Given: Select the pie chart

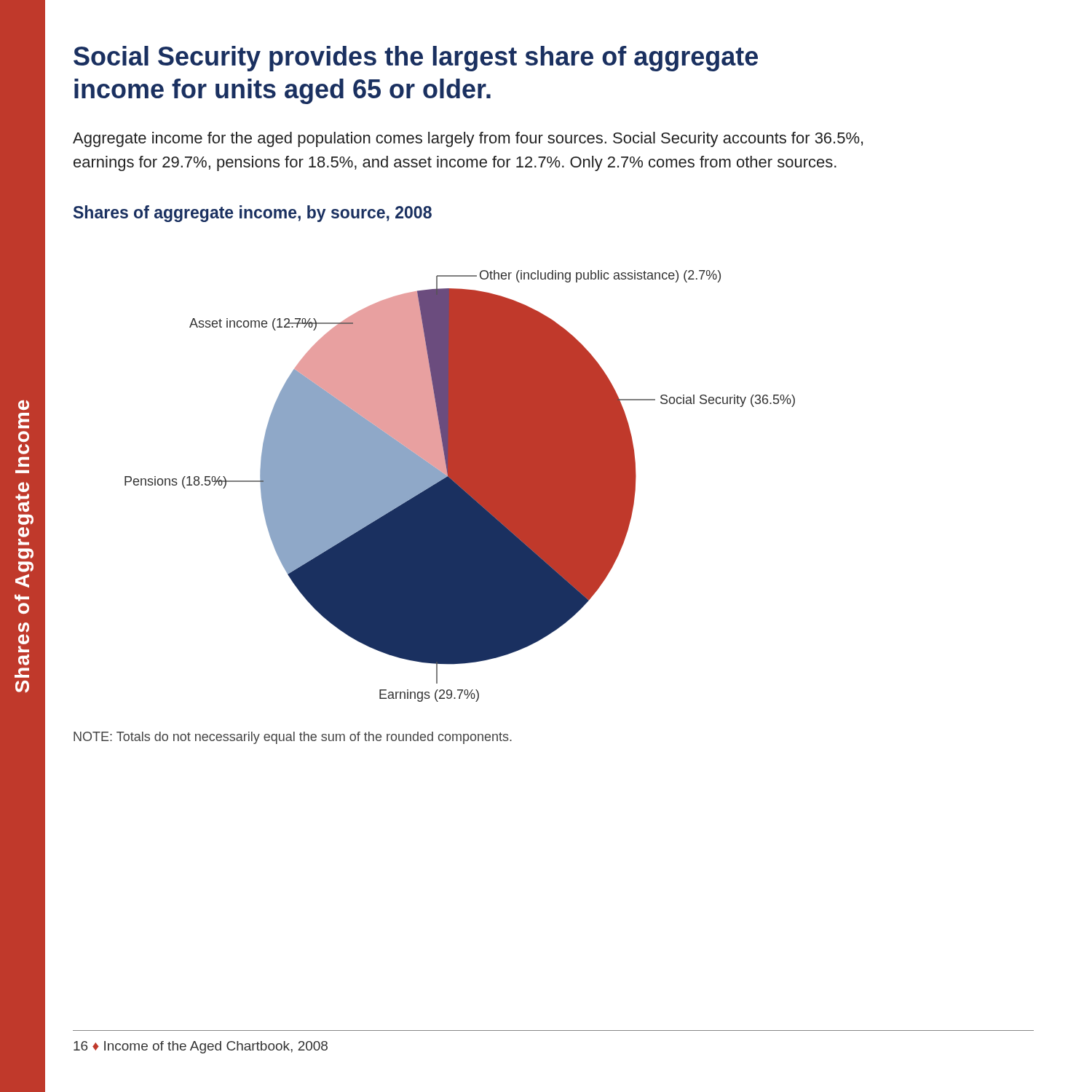Looking at the screenshot, I should [473, 476].
